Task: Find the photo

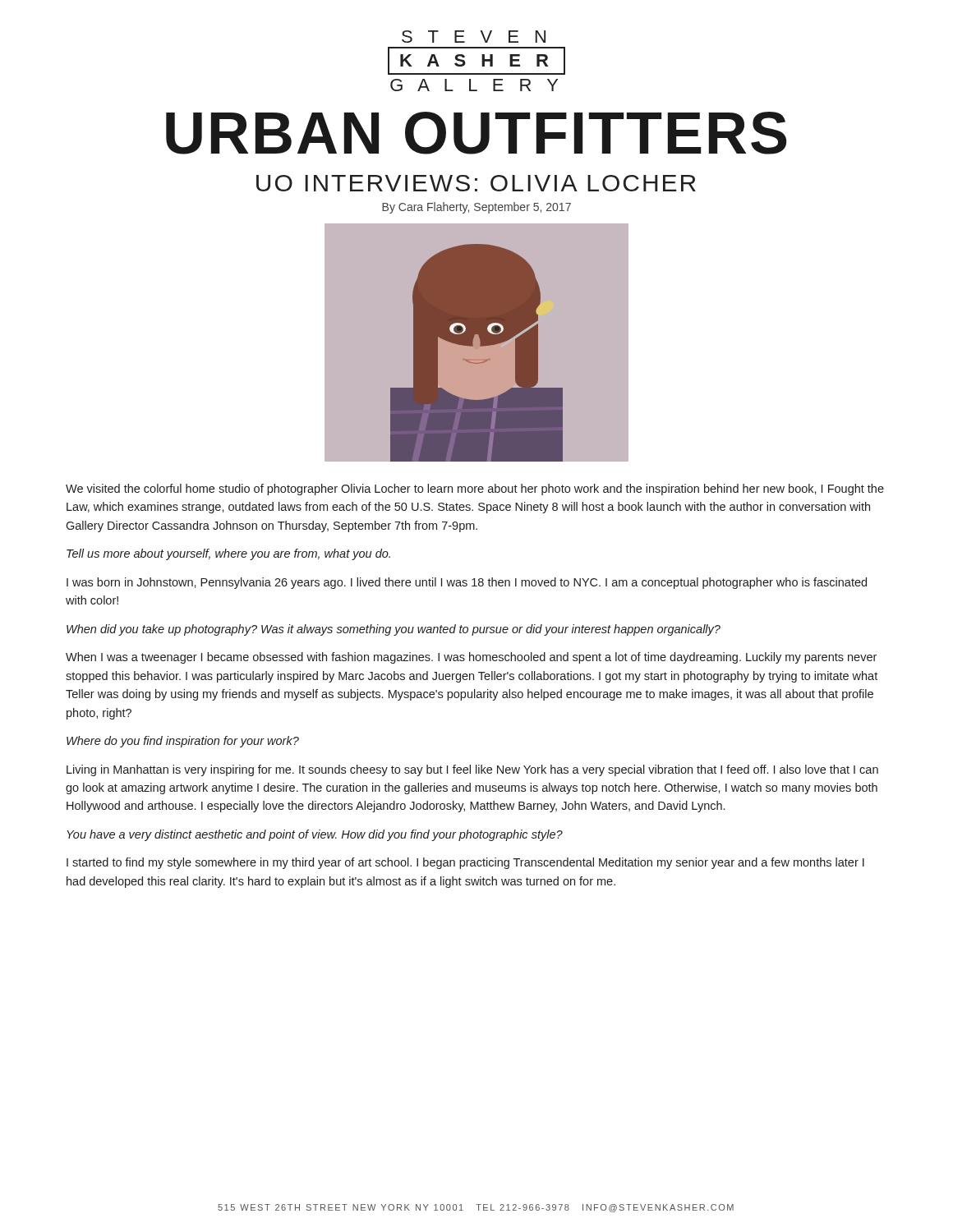Action: click(476, 344)
